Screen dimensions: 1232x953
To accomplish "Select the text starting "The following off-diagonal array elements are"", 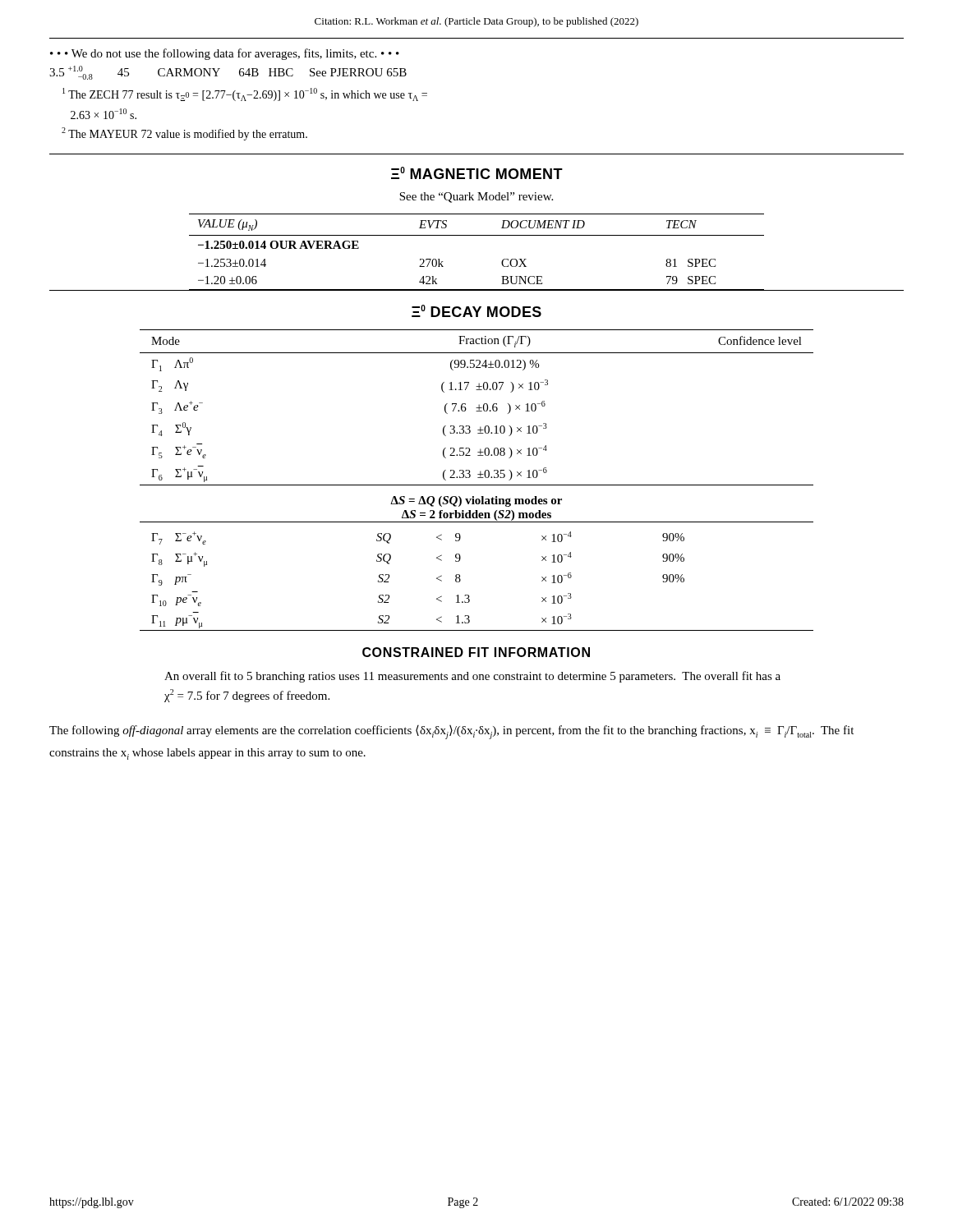I will 452,742.
